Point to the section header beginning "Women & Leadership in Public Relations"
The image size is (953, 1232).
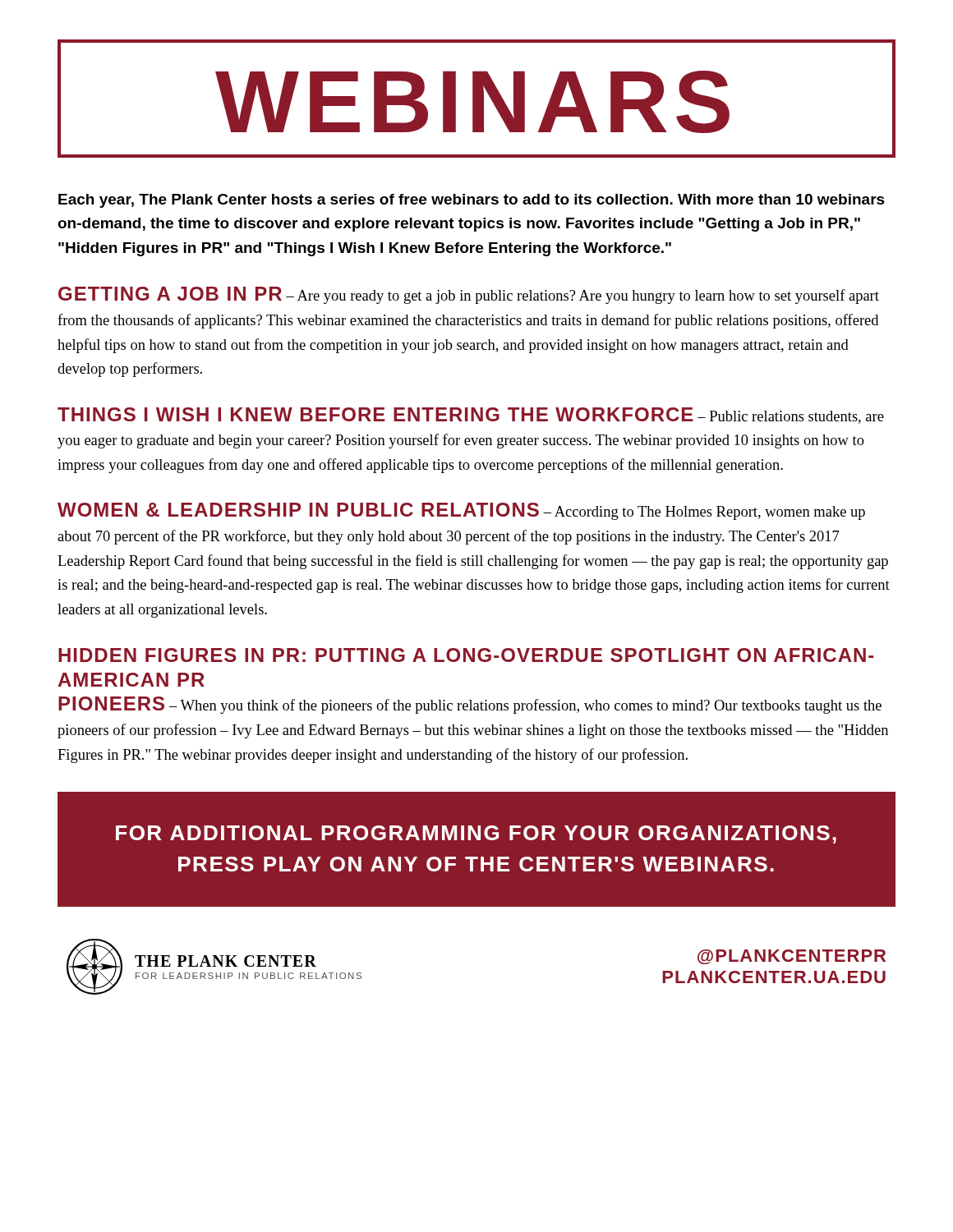coord(476,561)
